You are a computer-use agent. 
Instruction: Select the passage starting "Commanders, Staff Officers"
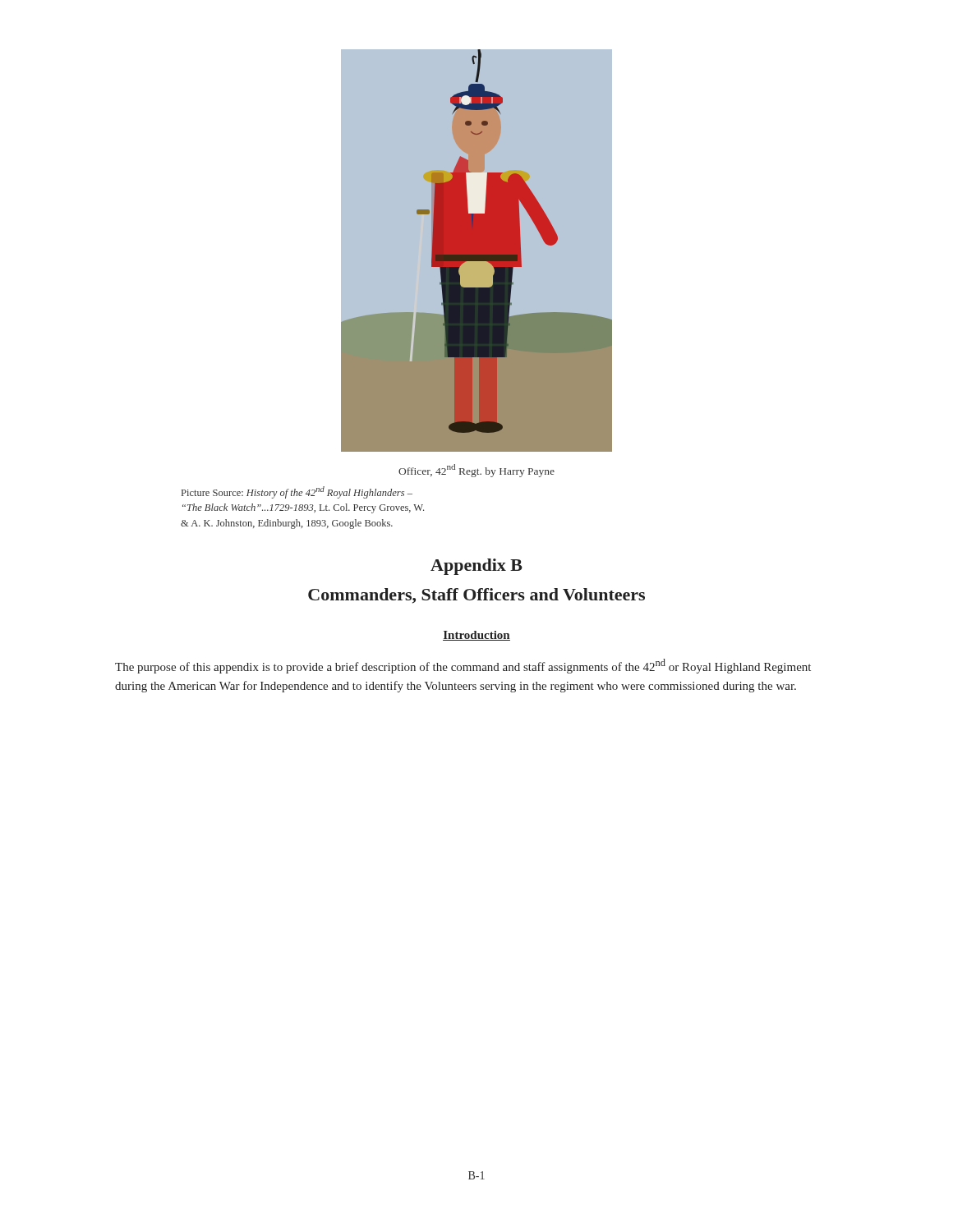tap(476, 594)
